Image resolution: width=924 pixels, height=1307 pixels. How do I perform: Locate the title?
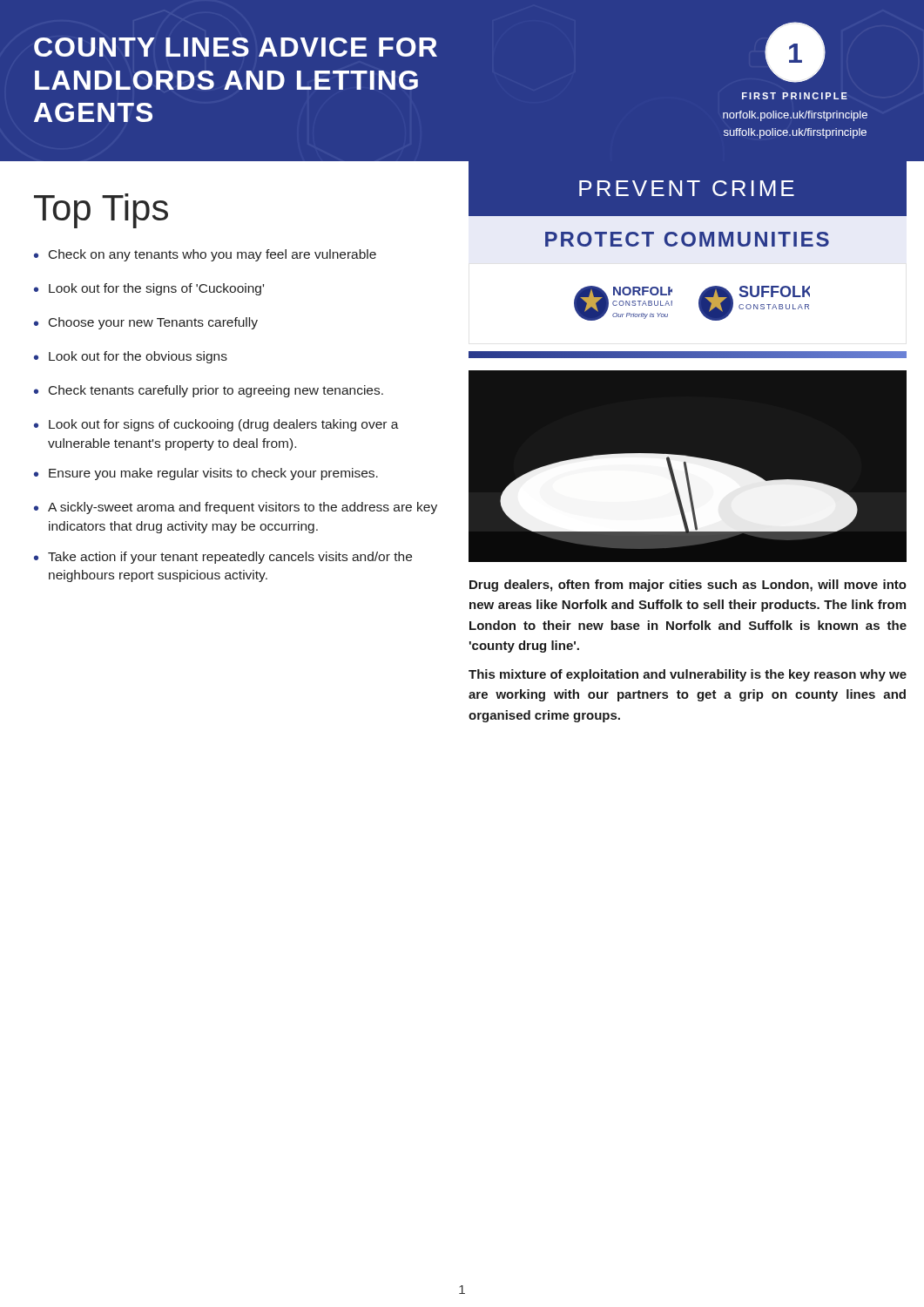click(x=462, y=81)
